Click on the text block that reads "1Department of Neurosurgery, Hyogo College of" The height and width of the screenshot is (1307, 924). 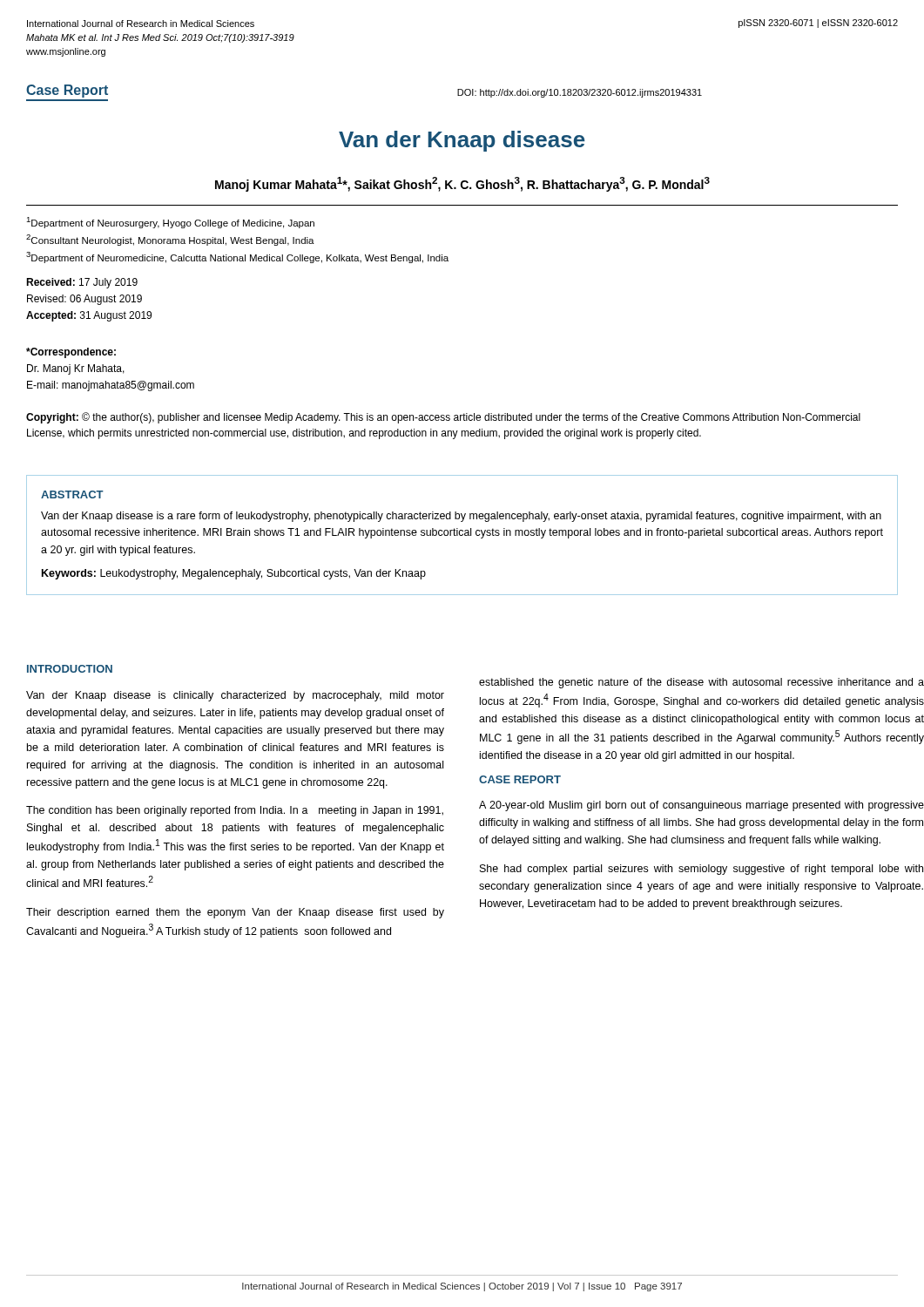pyautogui.click(x=237, y=239)
